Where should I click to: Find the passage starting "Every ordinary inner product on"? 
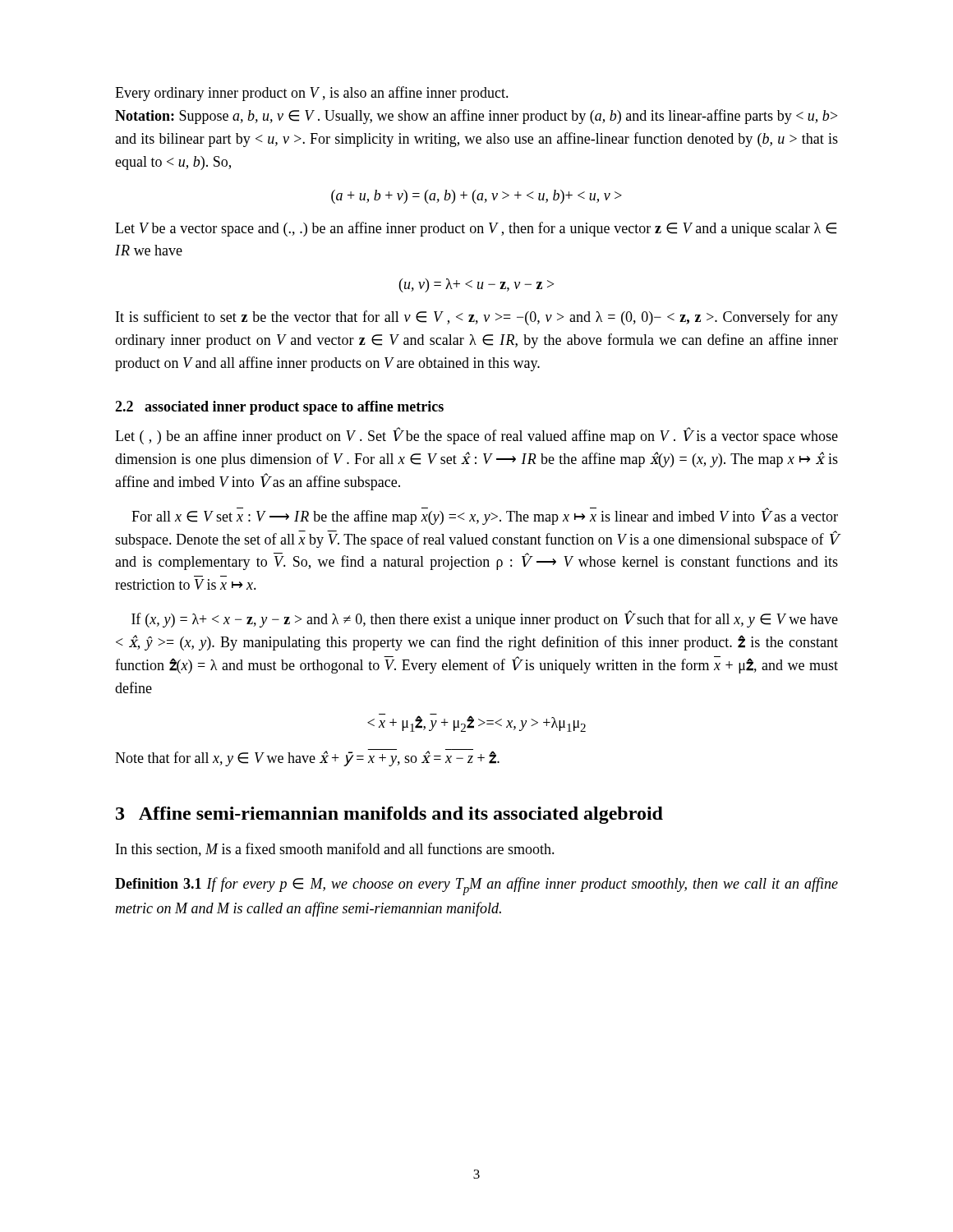(x=476, y=127)
